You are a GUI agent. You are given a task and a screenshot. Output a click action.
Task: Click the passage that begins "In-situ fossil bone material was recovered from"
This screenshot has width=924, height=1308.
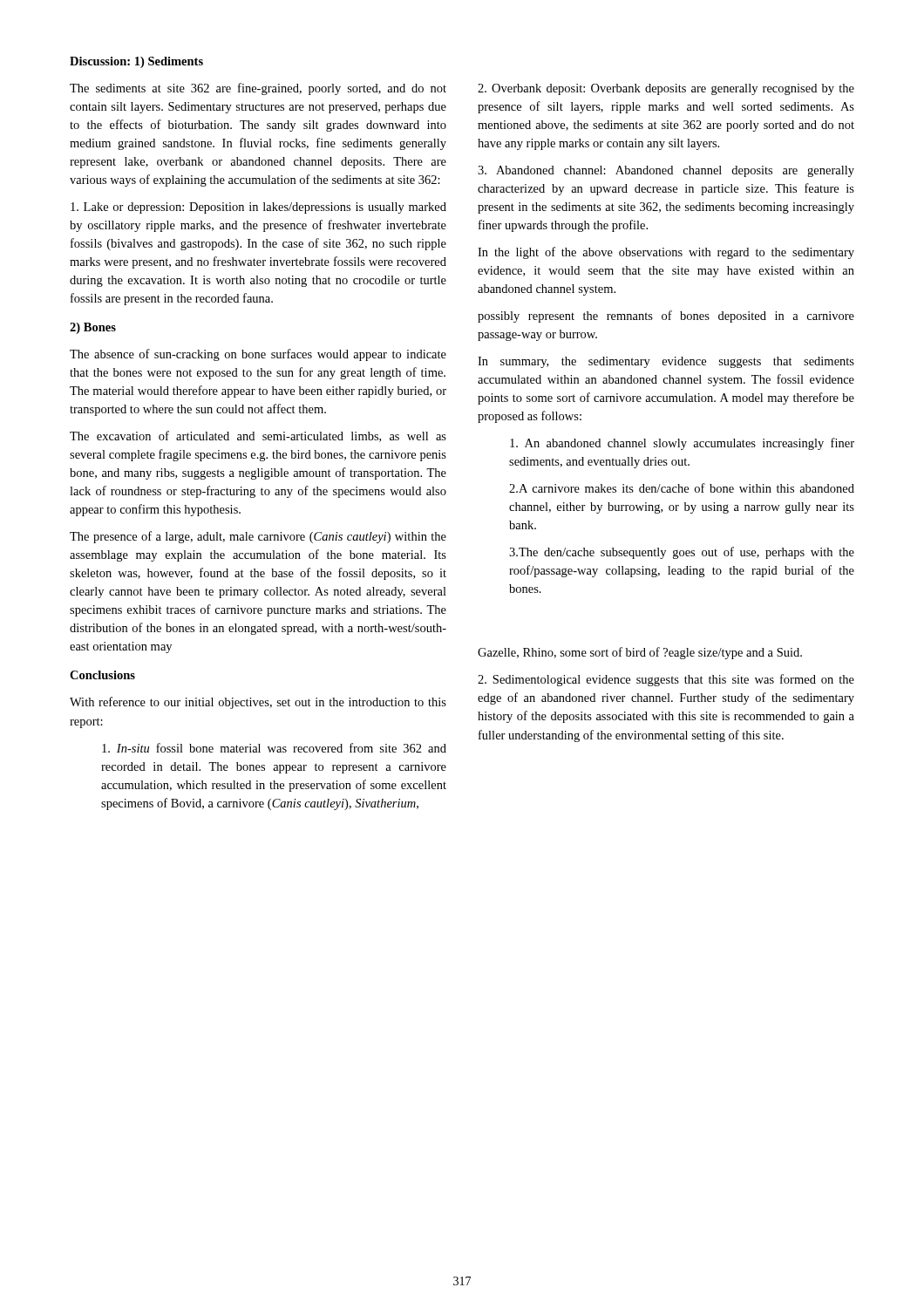274,775
